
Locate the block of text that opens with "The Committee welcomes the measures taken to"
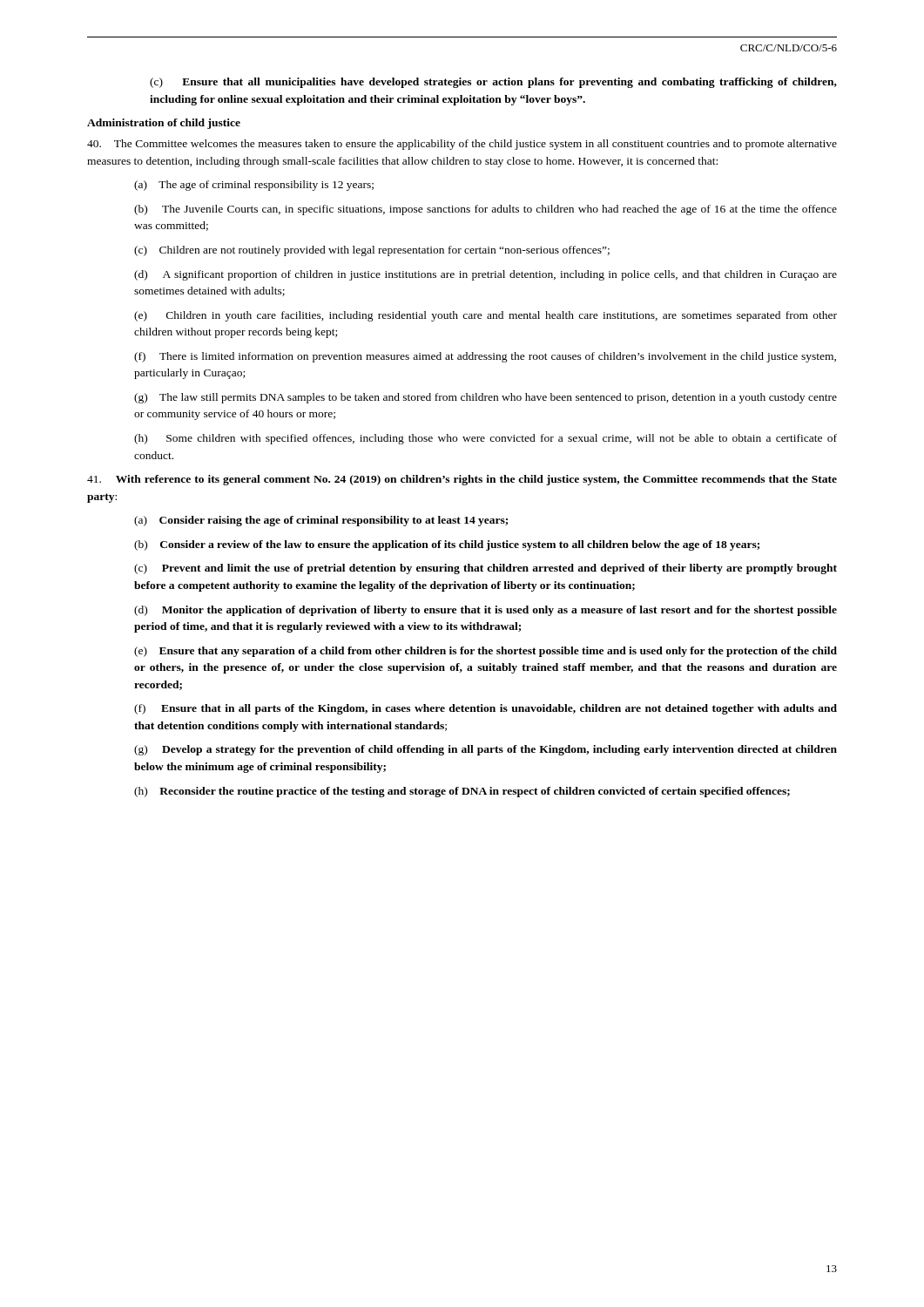(462, 152)
